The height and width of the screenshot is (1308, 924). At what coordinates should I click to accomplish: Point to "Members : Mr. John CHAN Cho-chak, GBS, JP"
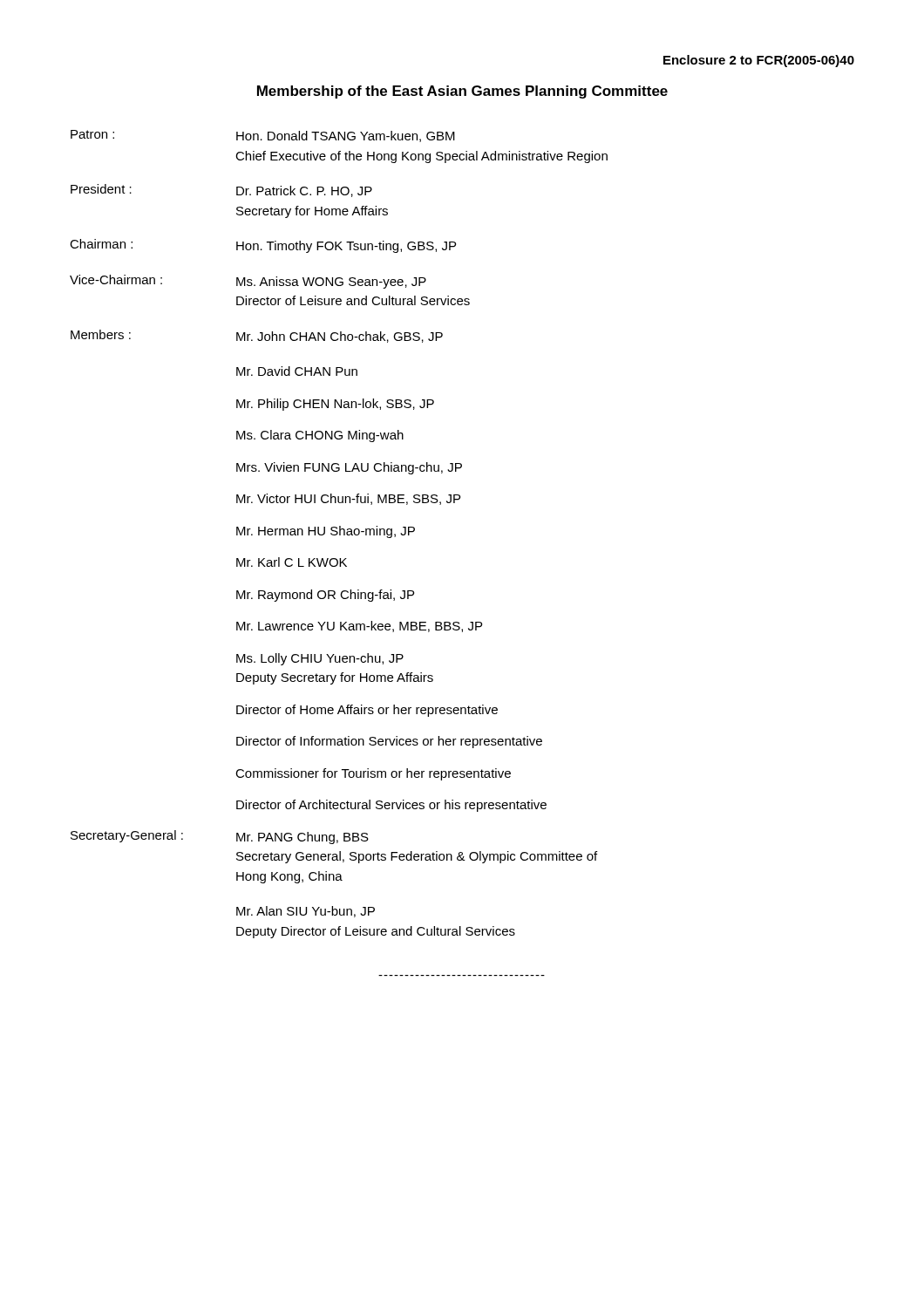(257, 336)
